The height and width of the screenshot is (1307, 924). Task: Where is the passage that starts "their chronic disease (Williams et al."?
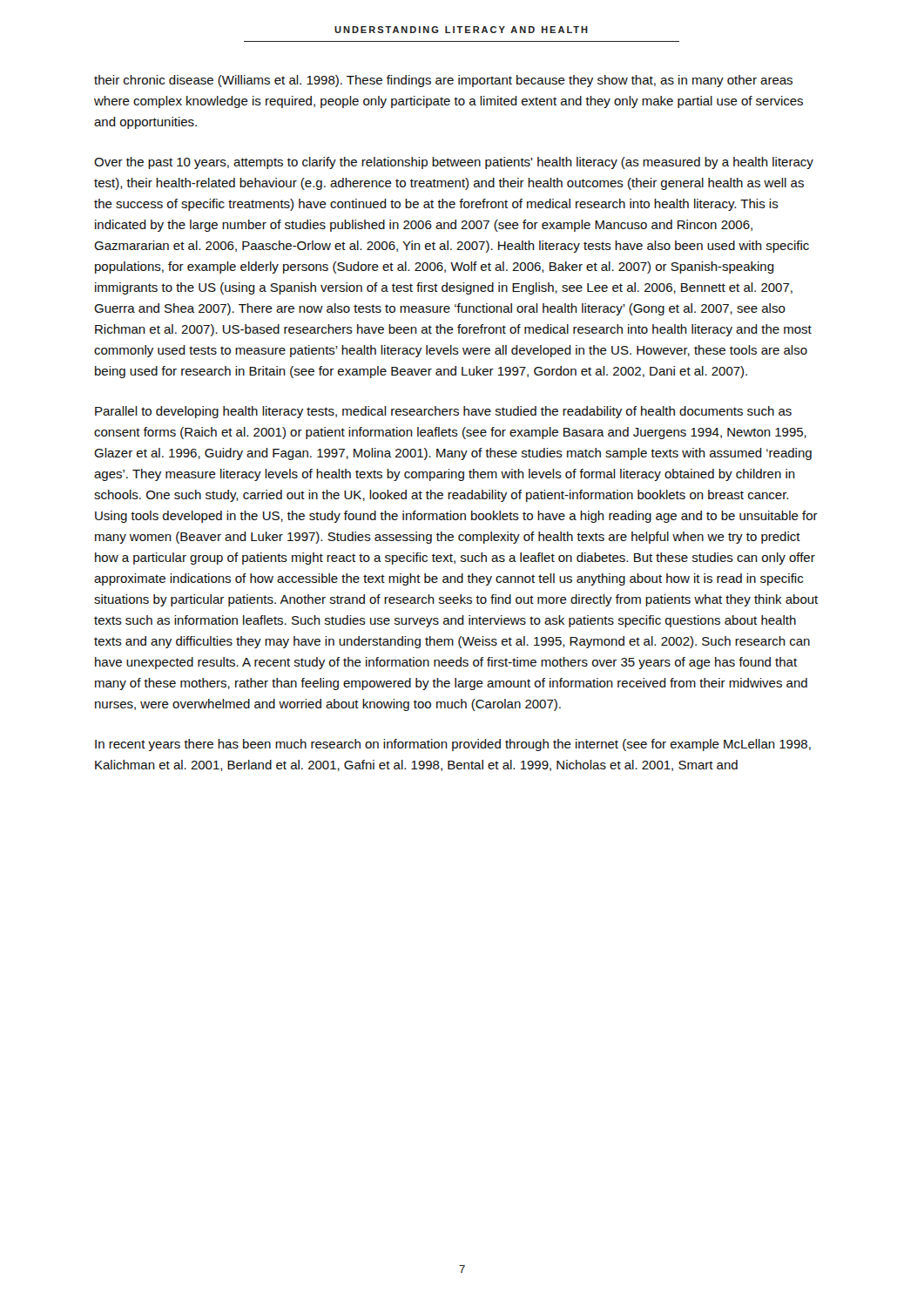coord(449,101)
